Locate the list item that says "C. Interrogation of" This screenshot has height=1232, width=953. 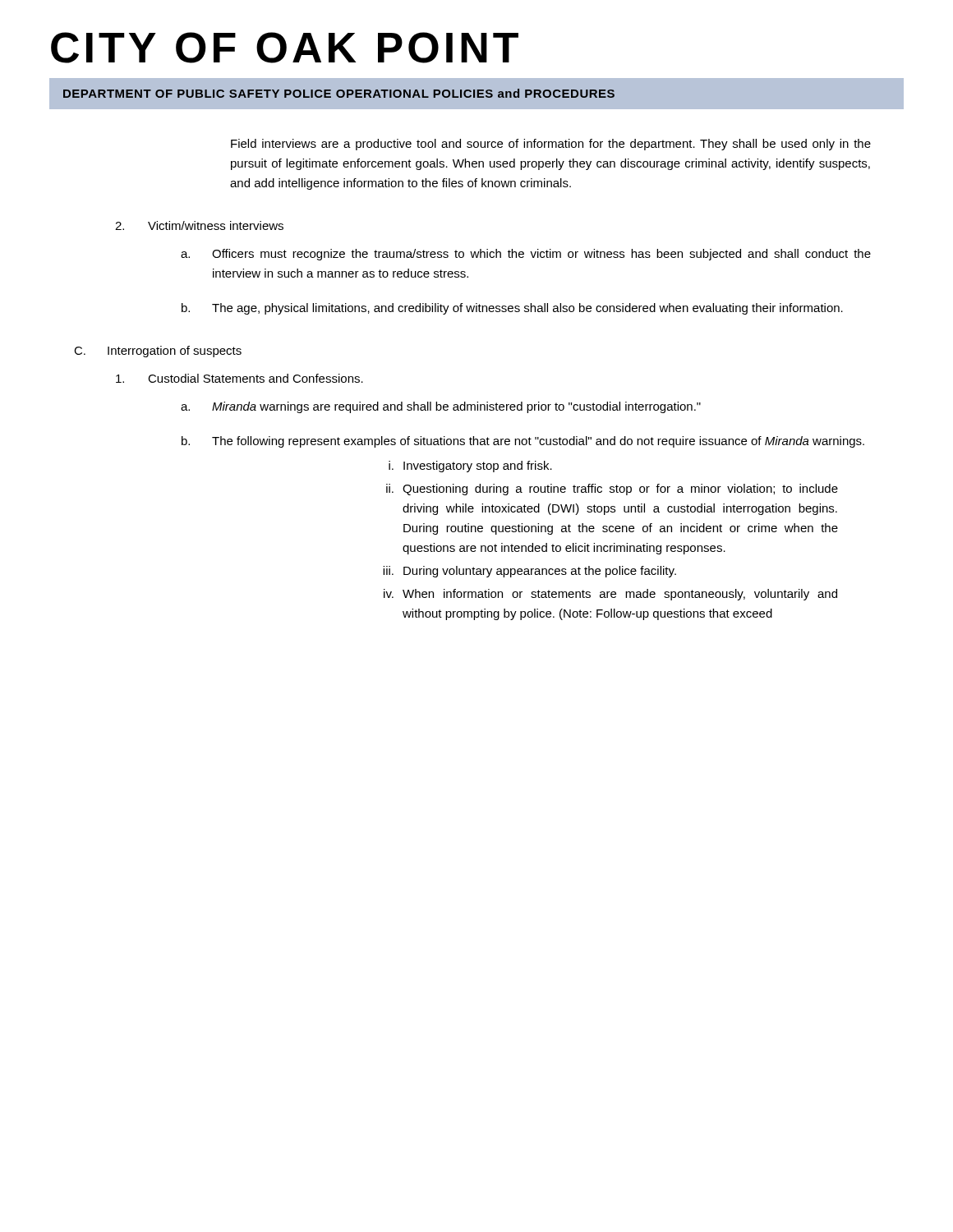tap(158, 351)
